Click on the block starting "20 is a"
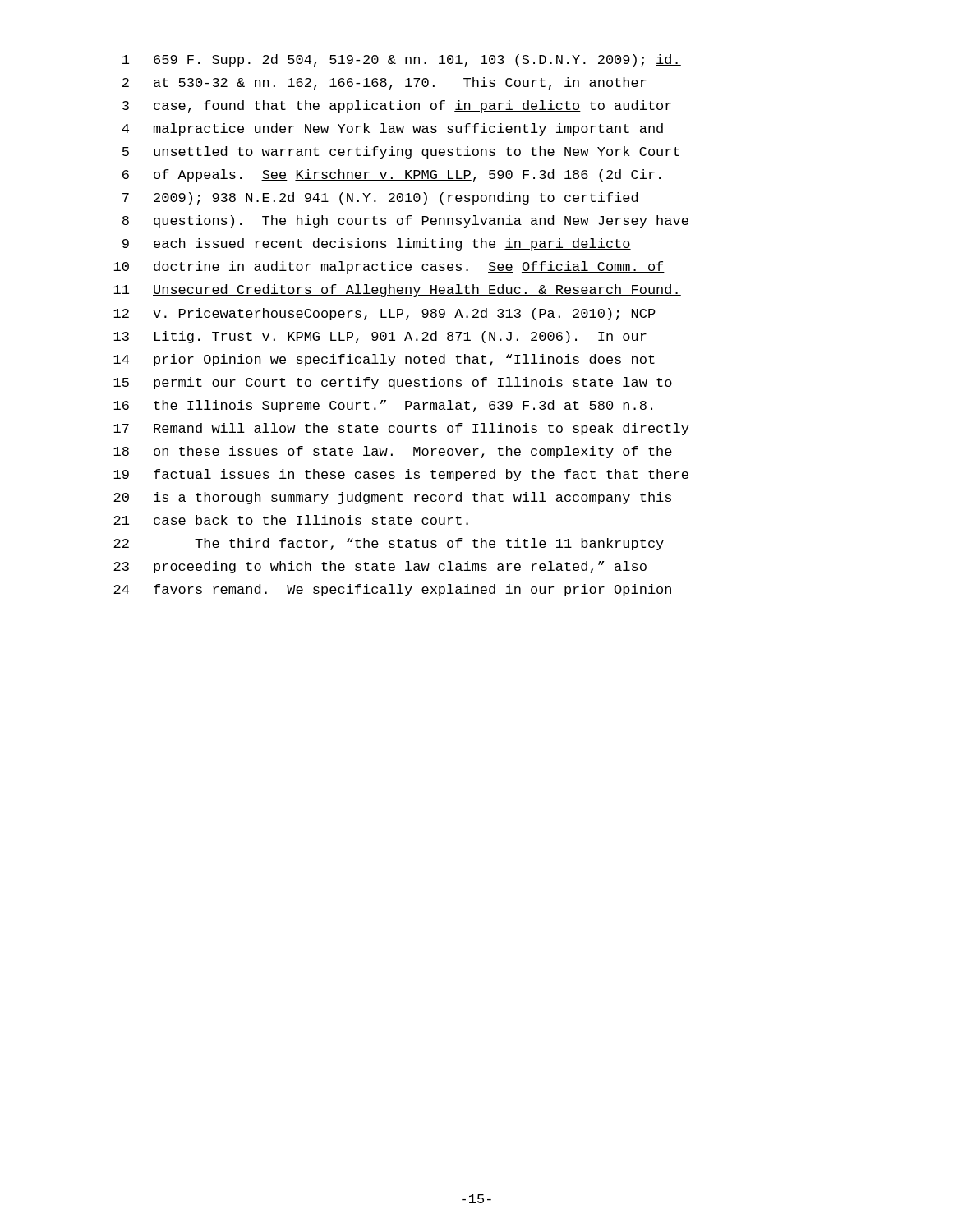Image resolution: width=953 pixels, height=1232 pixels. click(x=476, y=499)
